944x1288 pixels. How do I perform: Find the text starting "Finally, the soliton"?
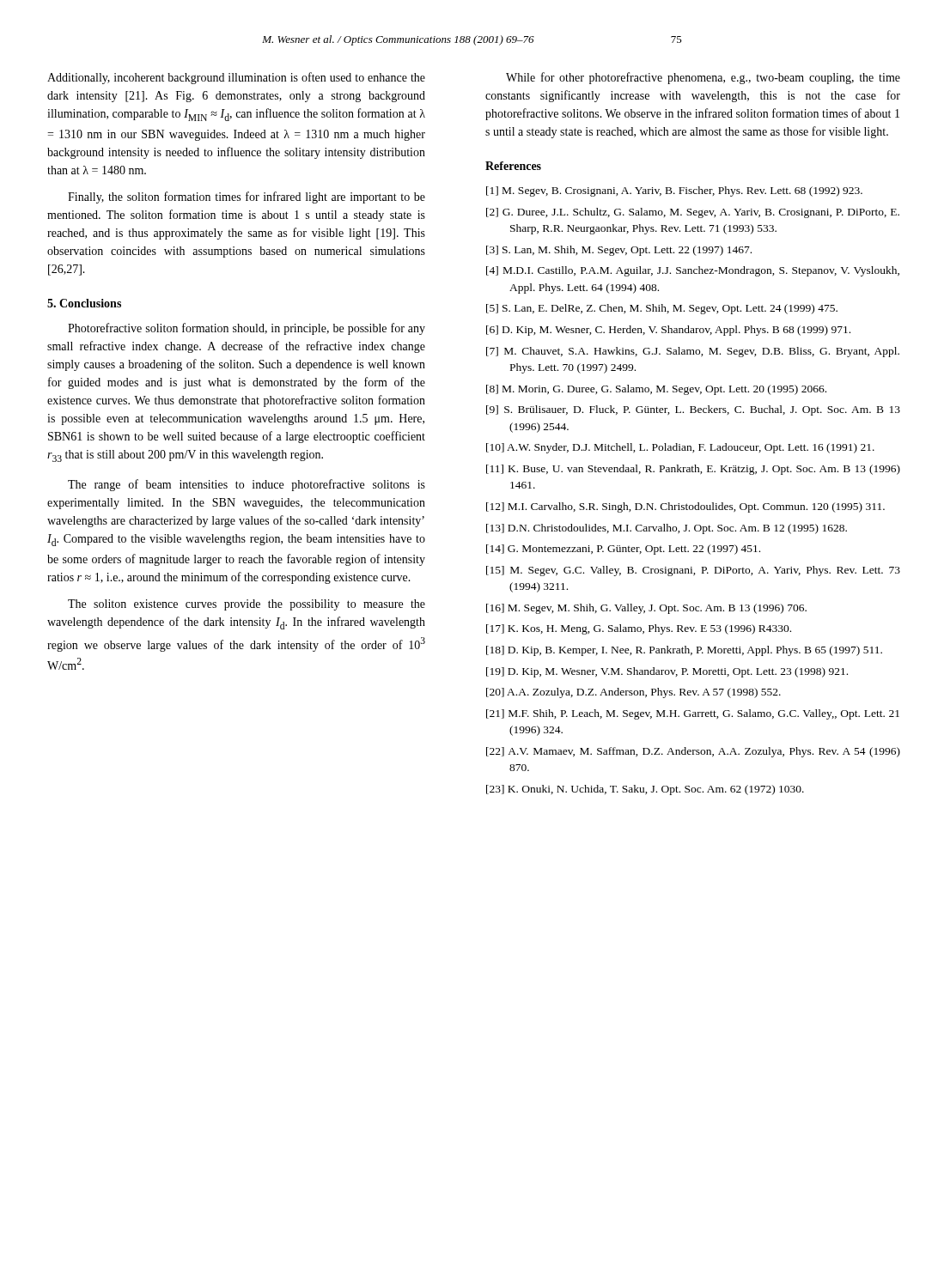236,233
